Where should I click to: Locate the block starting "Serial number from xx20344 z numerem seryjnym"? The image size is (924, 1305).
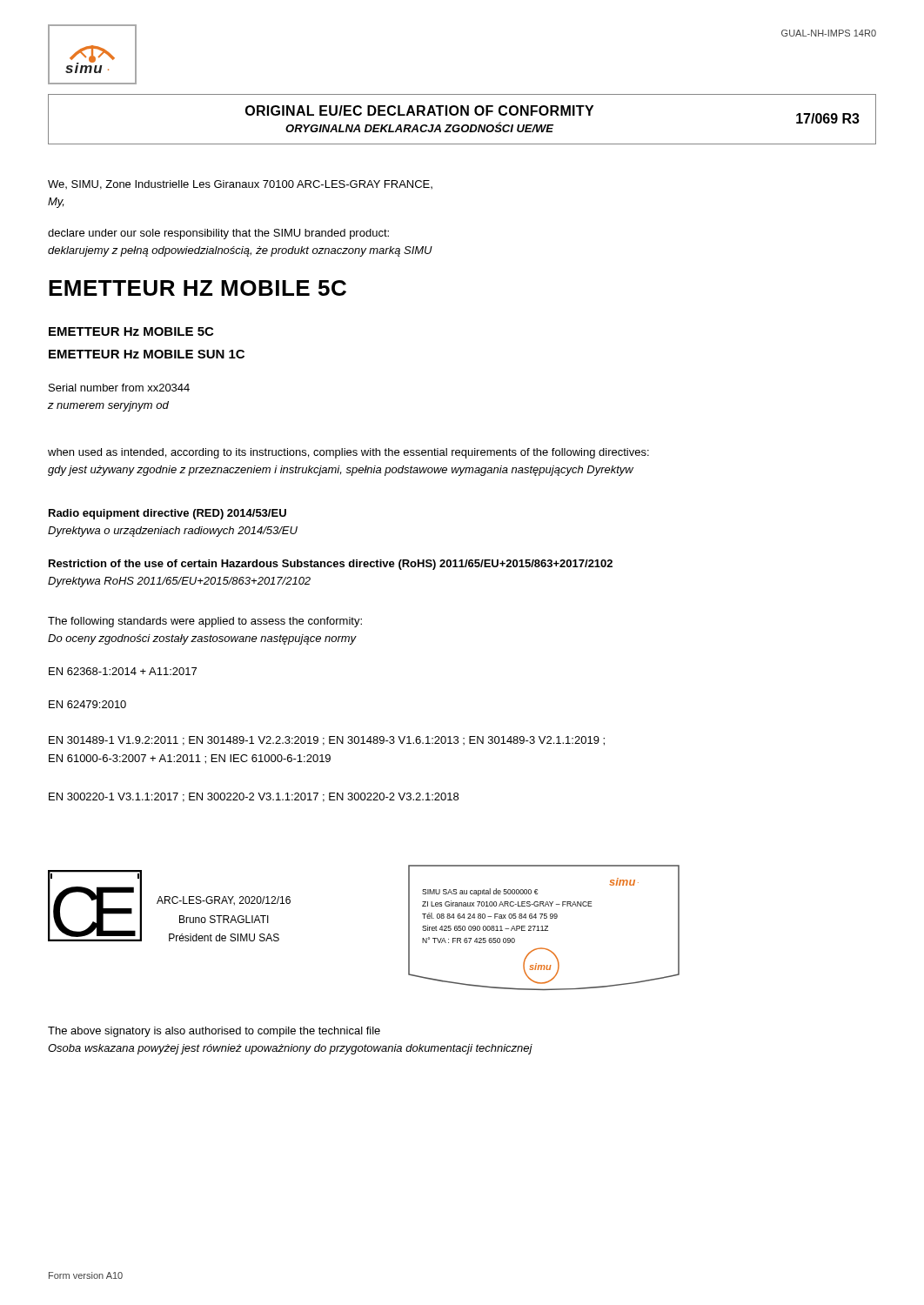[119, 396]
